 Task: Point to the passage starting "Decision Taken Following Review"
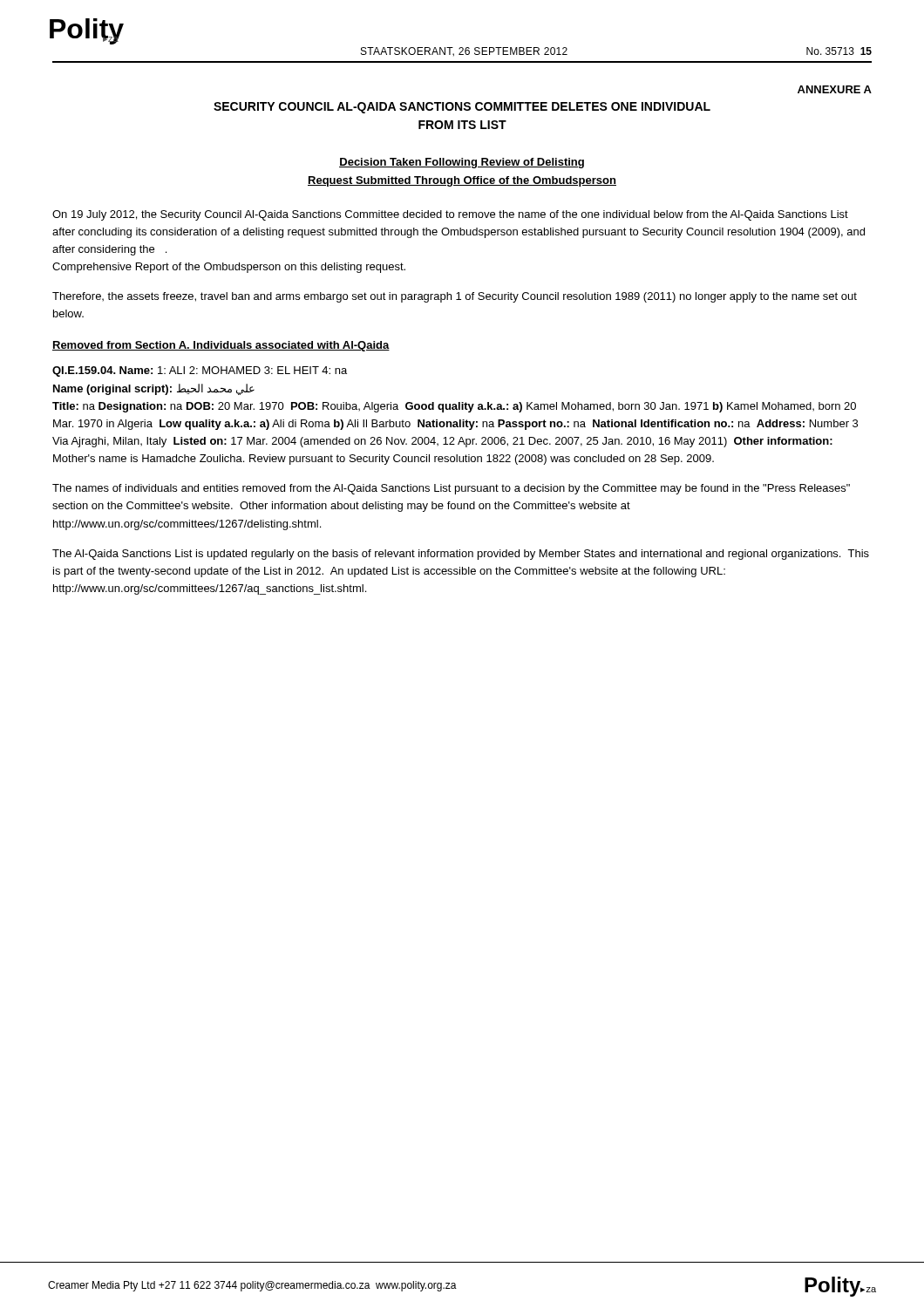tap(462, 171)
